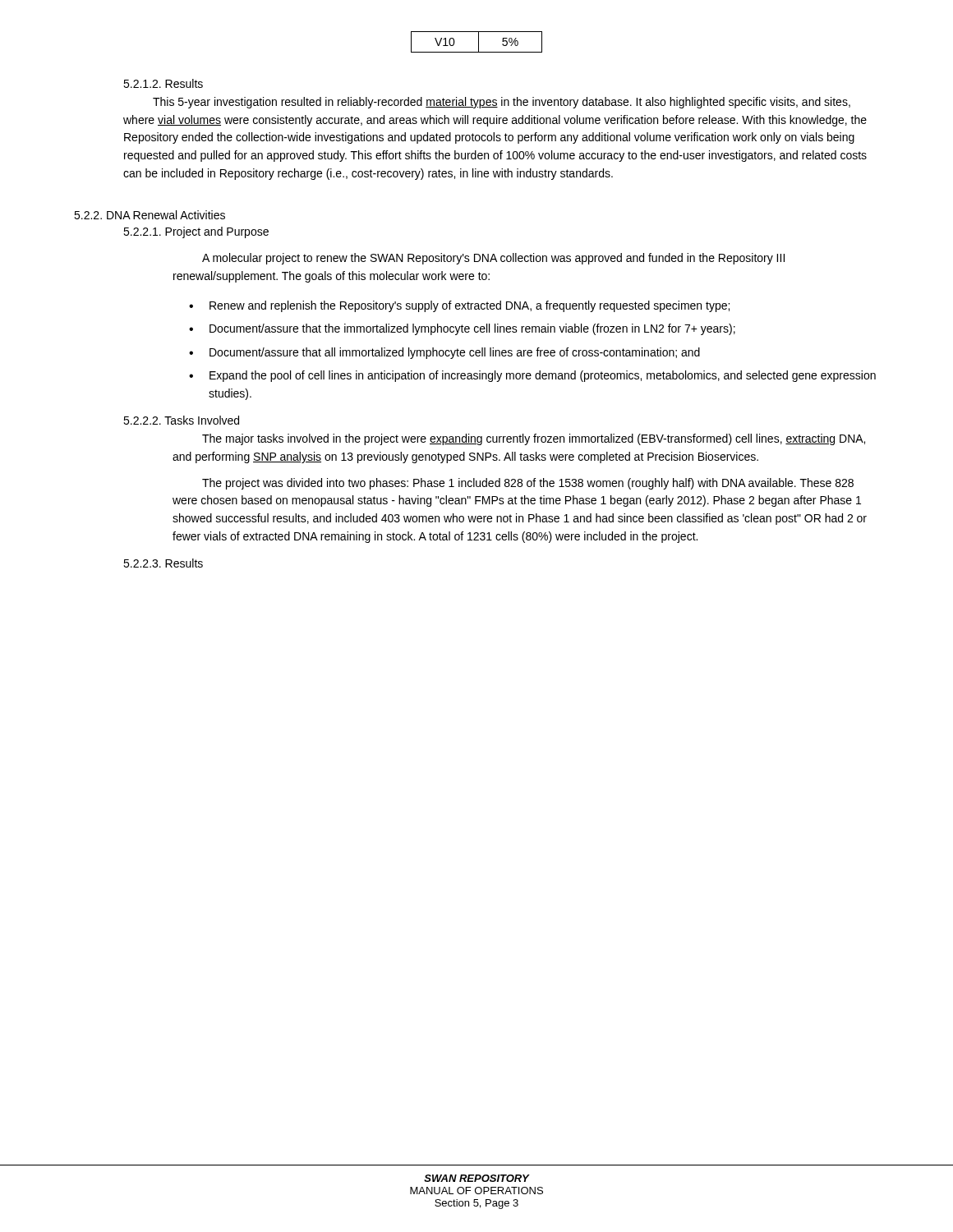This screenshot has height=1232, width=953.
Task: Click a table
Action: (476, 26)
